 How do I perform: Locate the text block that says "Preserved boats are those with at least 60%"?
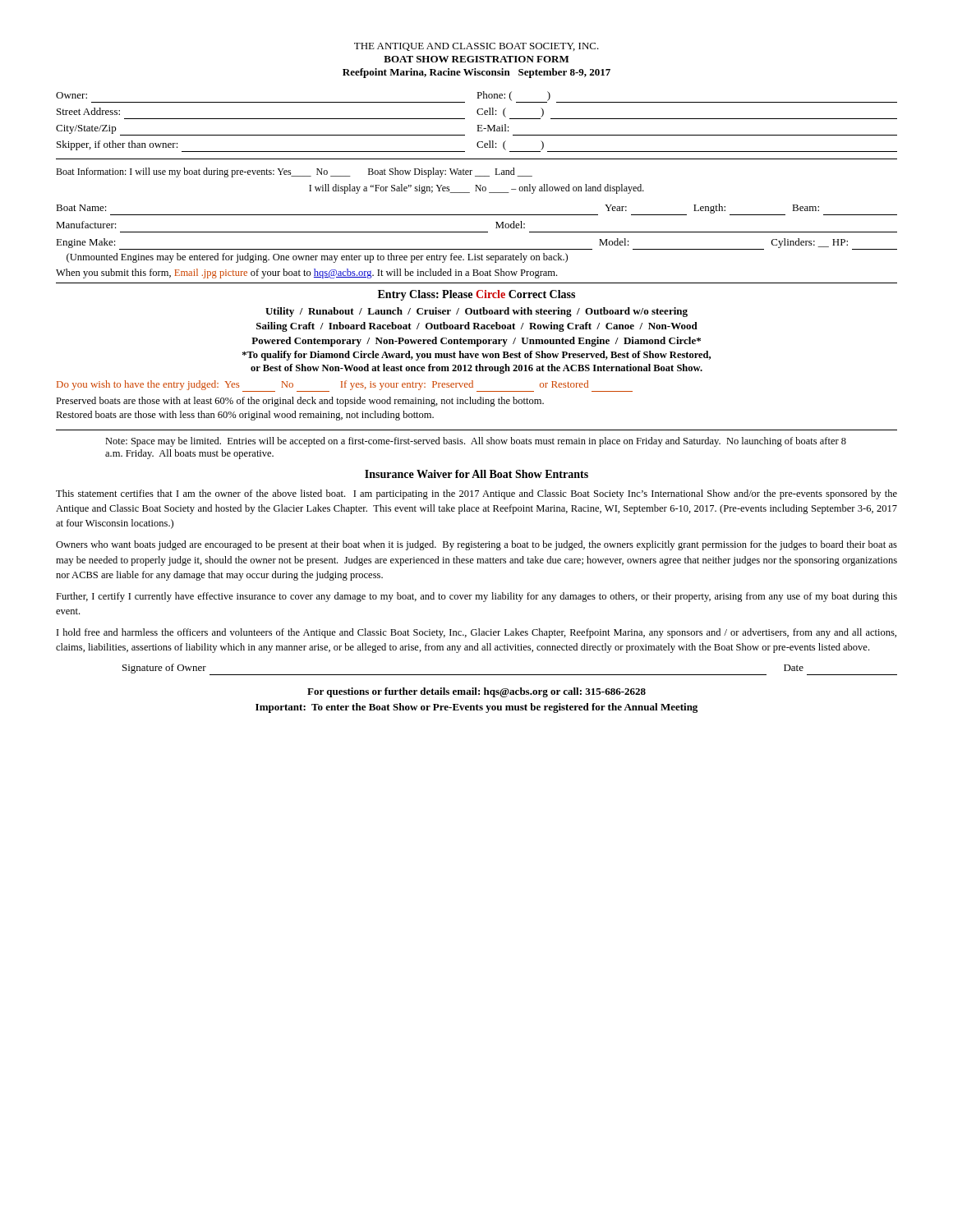pos(300,401)
